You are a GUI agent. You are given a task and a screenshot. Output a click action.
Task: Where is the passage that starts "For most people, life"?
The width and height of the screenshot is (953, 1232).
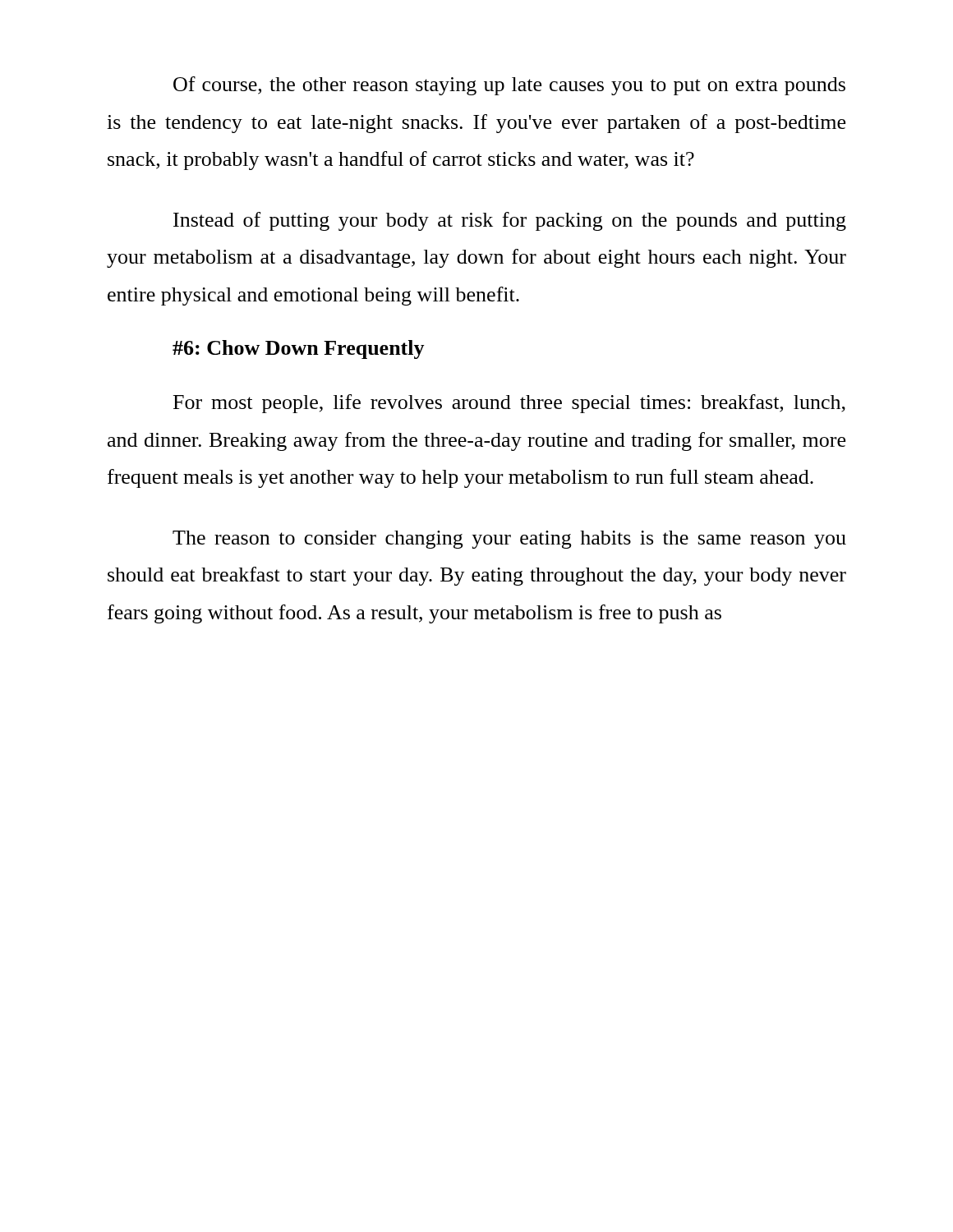(476, 439)
